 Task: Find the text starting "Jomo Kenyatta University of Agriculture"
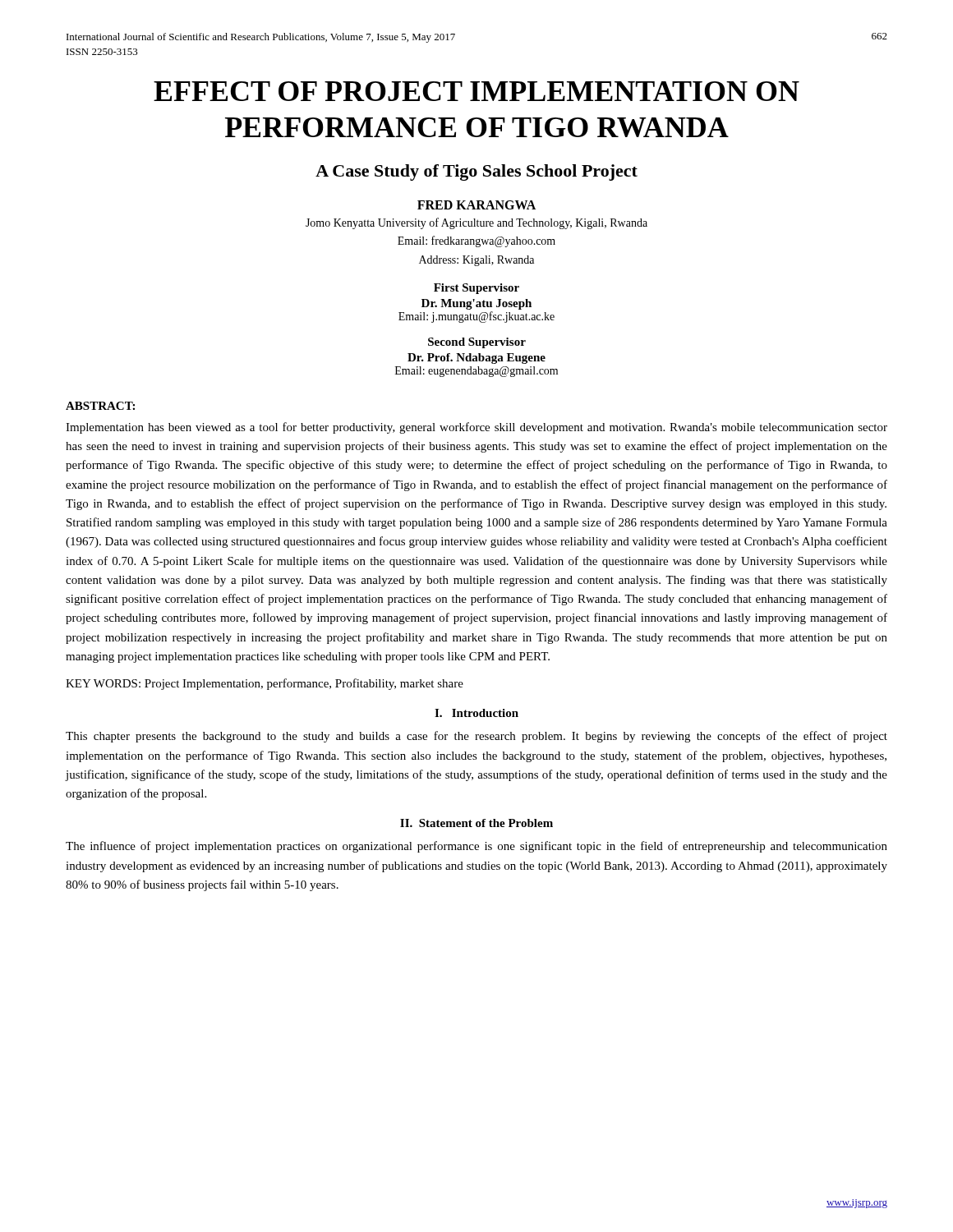[x=476, y=241]
